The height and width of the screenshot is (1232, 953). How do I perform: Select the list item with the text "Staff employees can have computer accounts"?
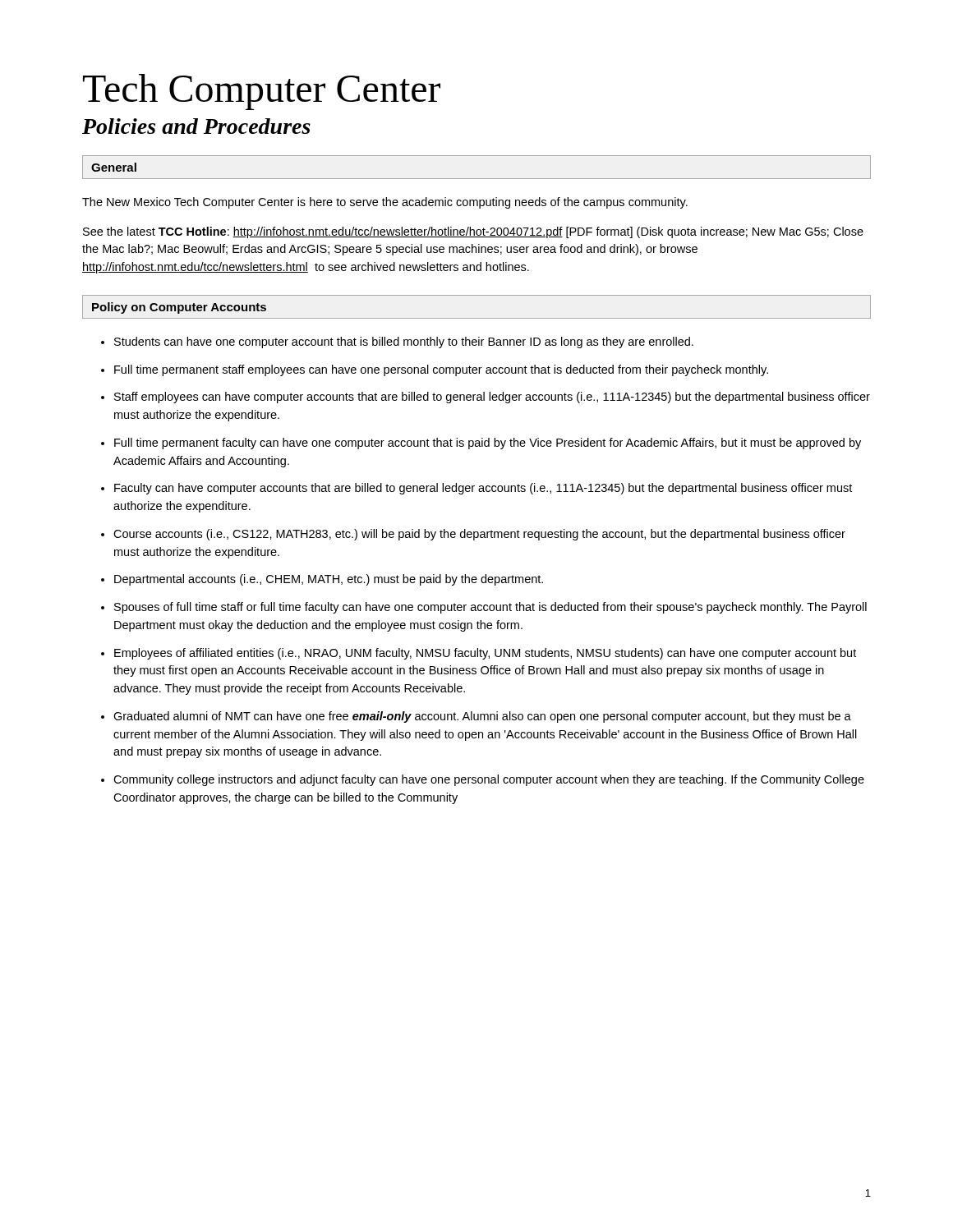pyautogui.click(x=492, y=406)
